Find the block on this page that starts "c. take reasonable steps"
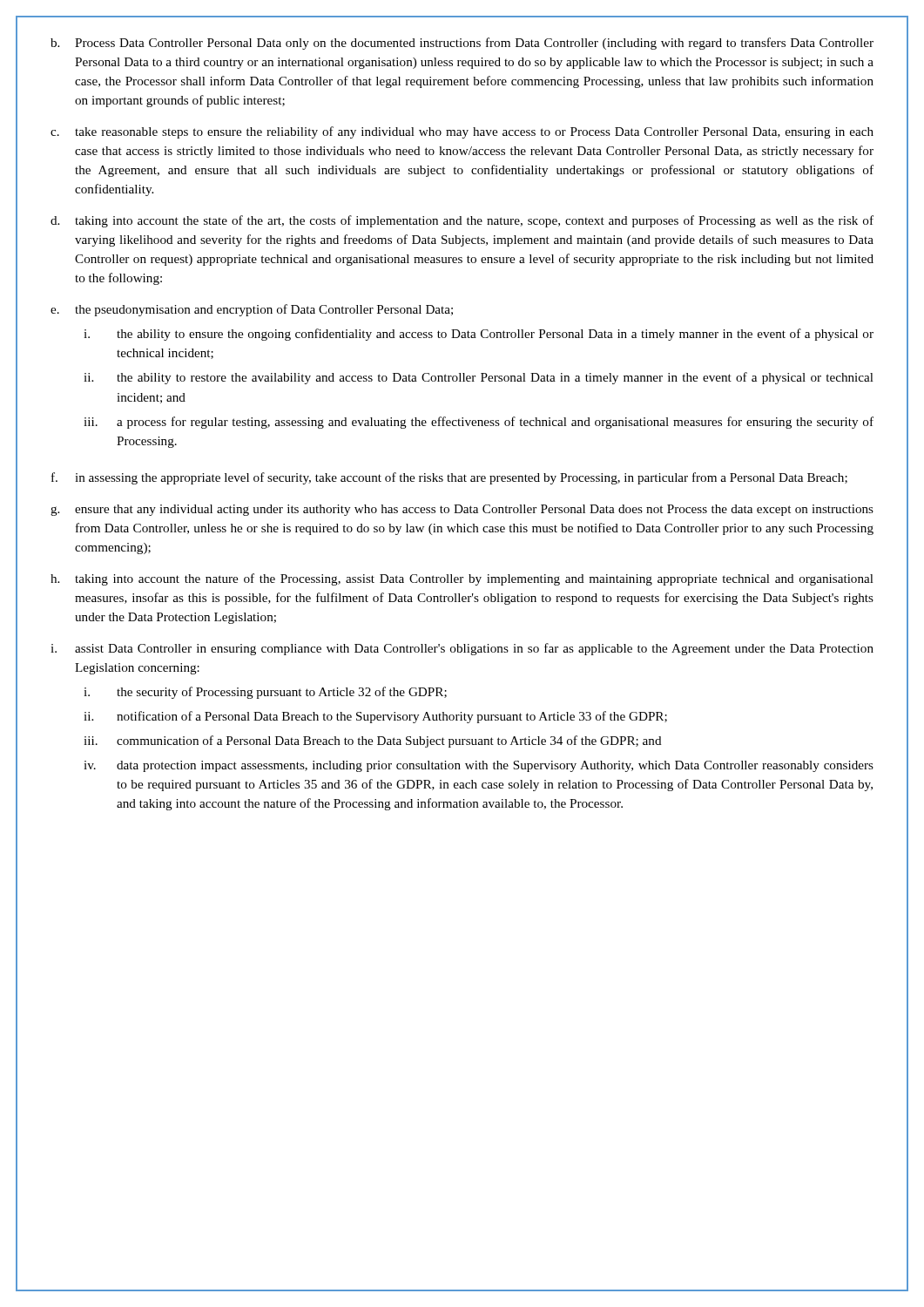 click(462, 160)
